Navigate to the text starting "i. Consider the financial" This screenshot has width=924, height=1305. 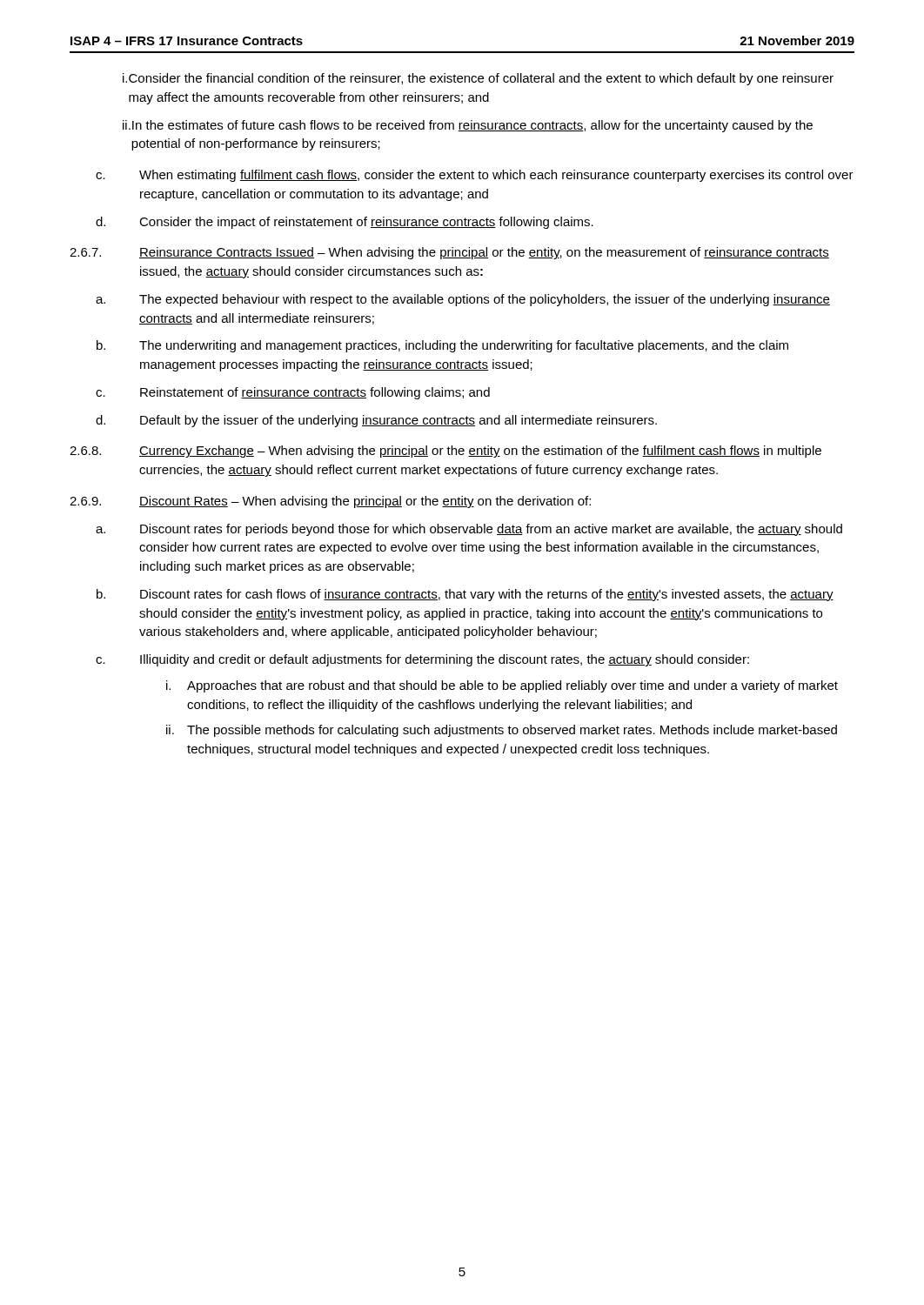(x=462, y=88)
